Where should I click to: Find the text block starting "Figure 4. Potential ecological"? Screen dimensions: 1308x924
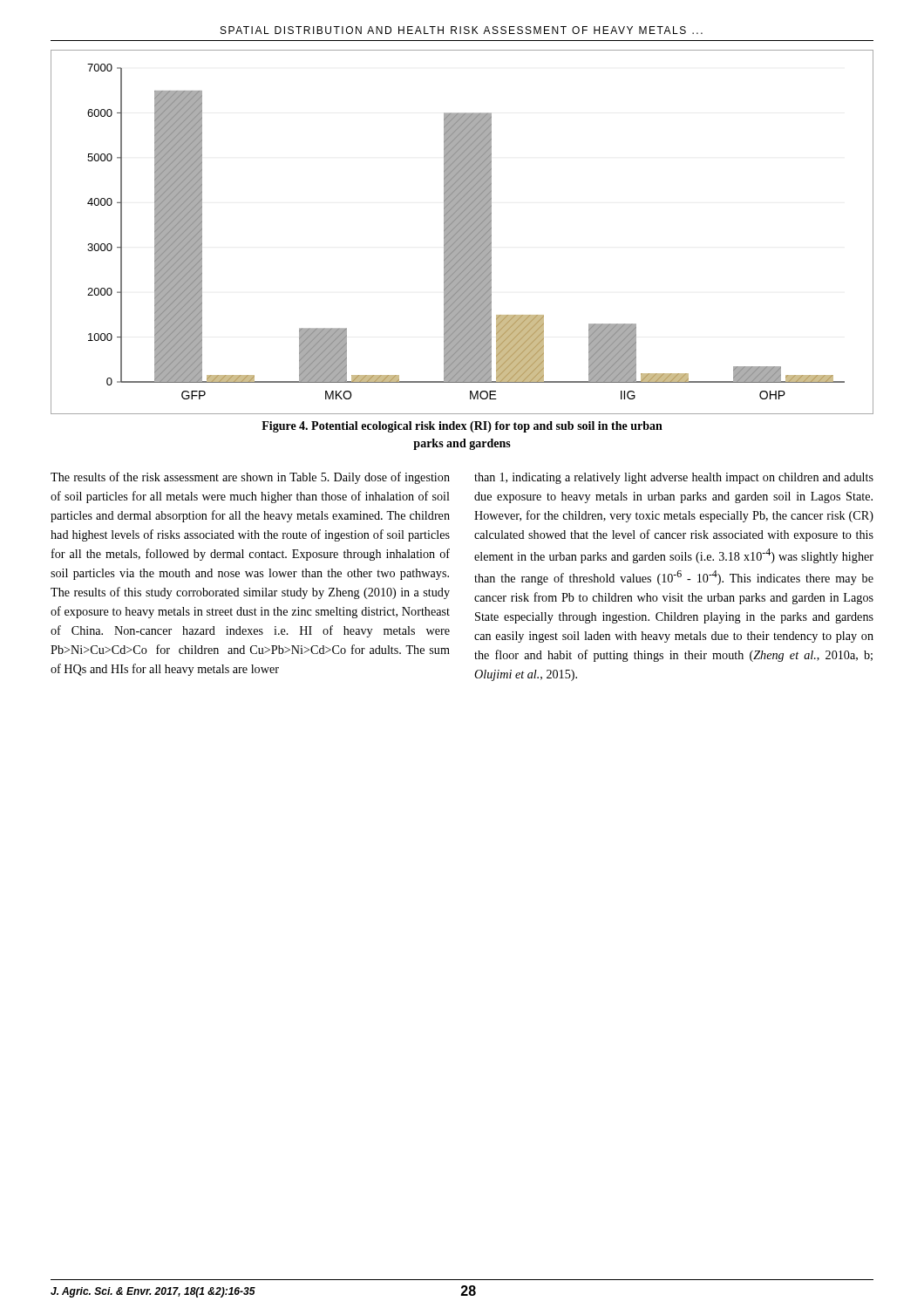[462, 435]
